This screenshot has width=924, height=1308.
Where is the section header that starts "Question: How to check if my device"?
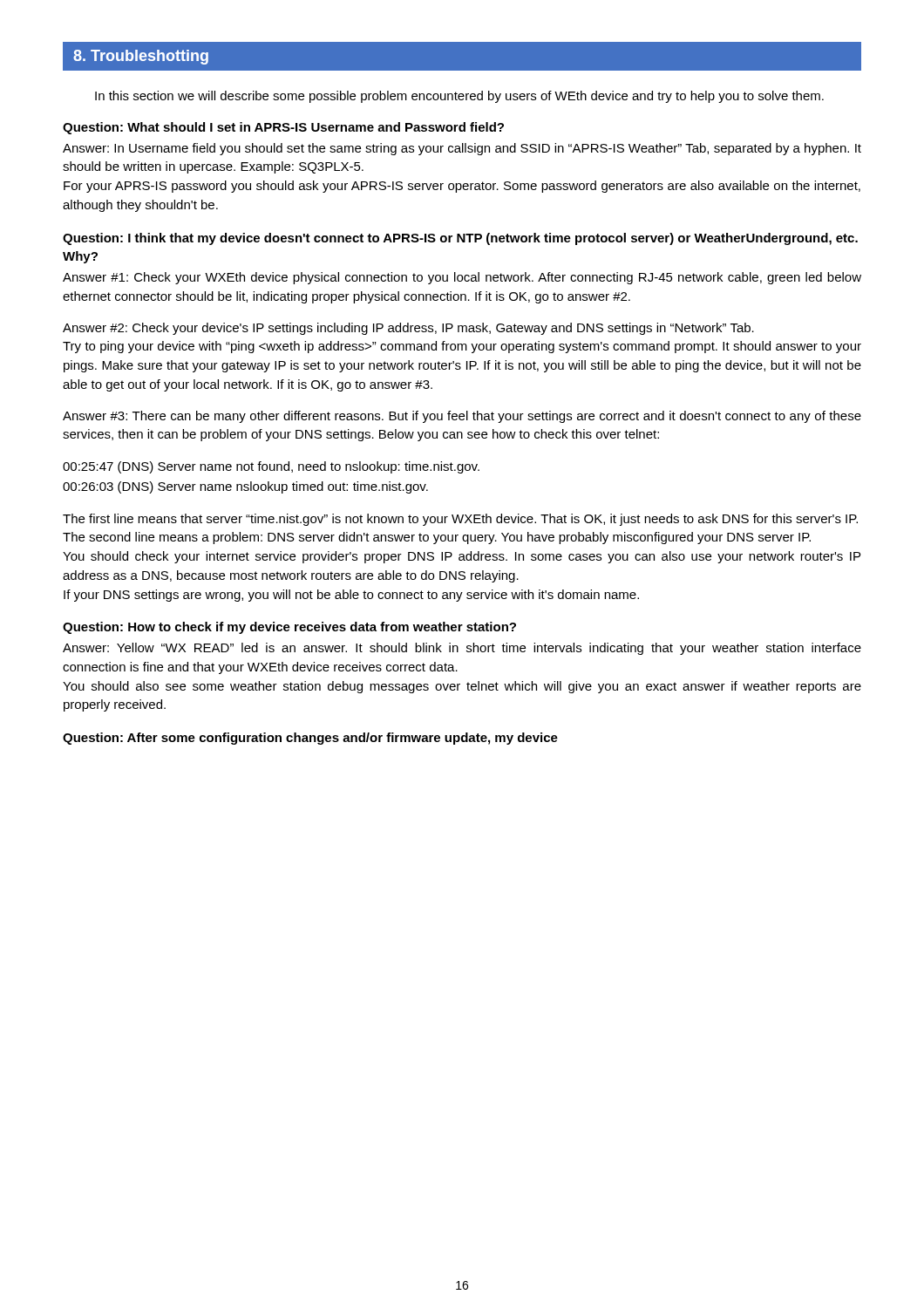(x=290, y=627)
